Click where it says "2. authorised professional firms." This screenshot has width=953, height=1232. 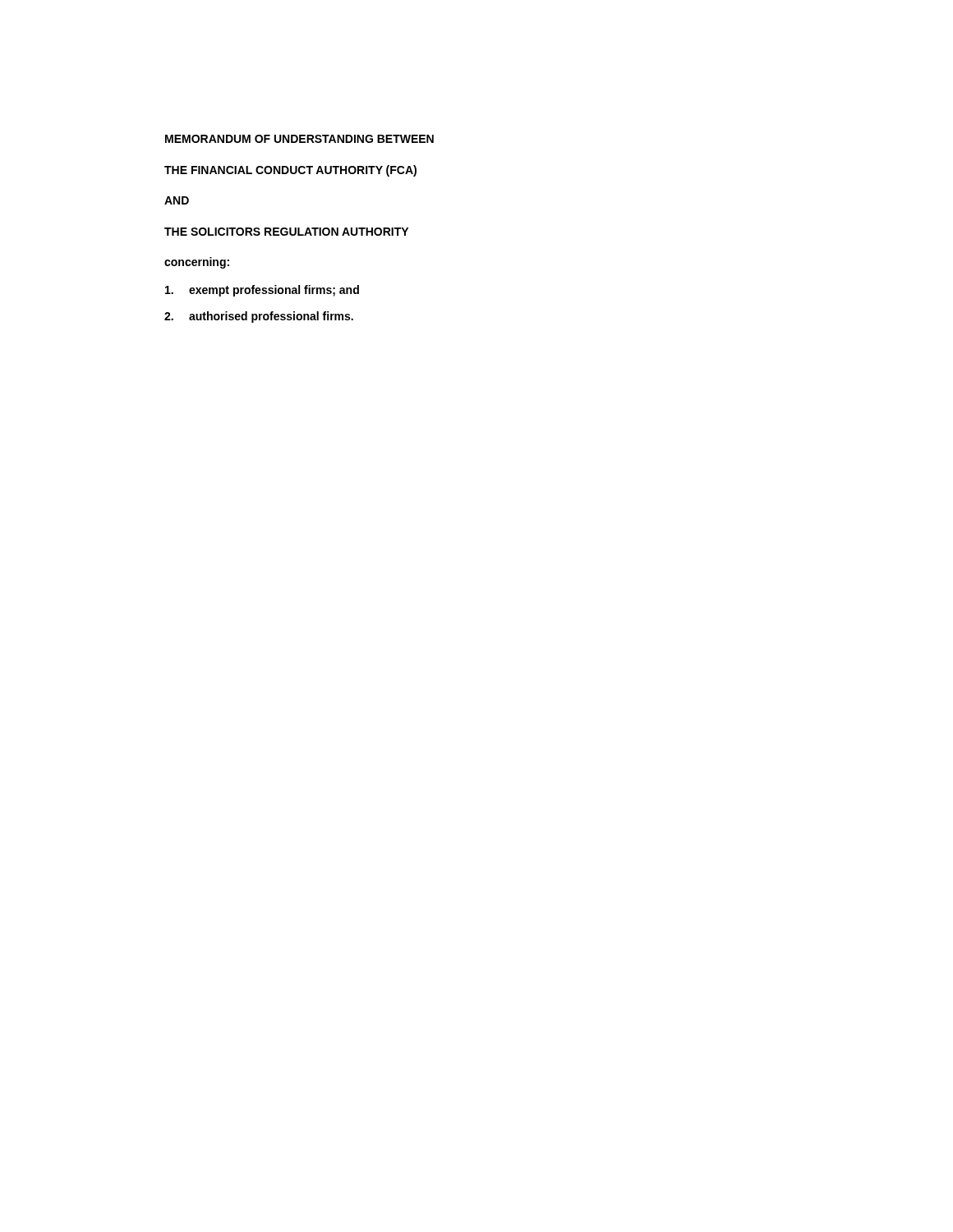click(x=259, y=317)
